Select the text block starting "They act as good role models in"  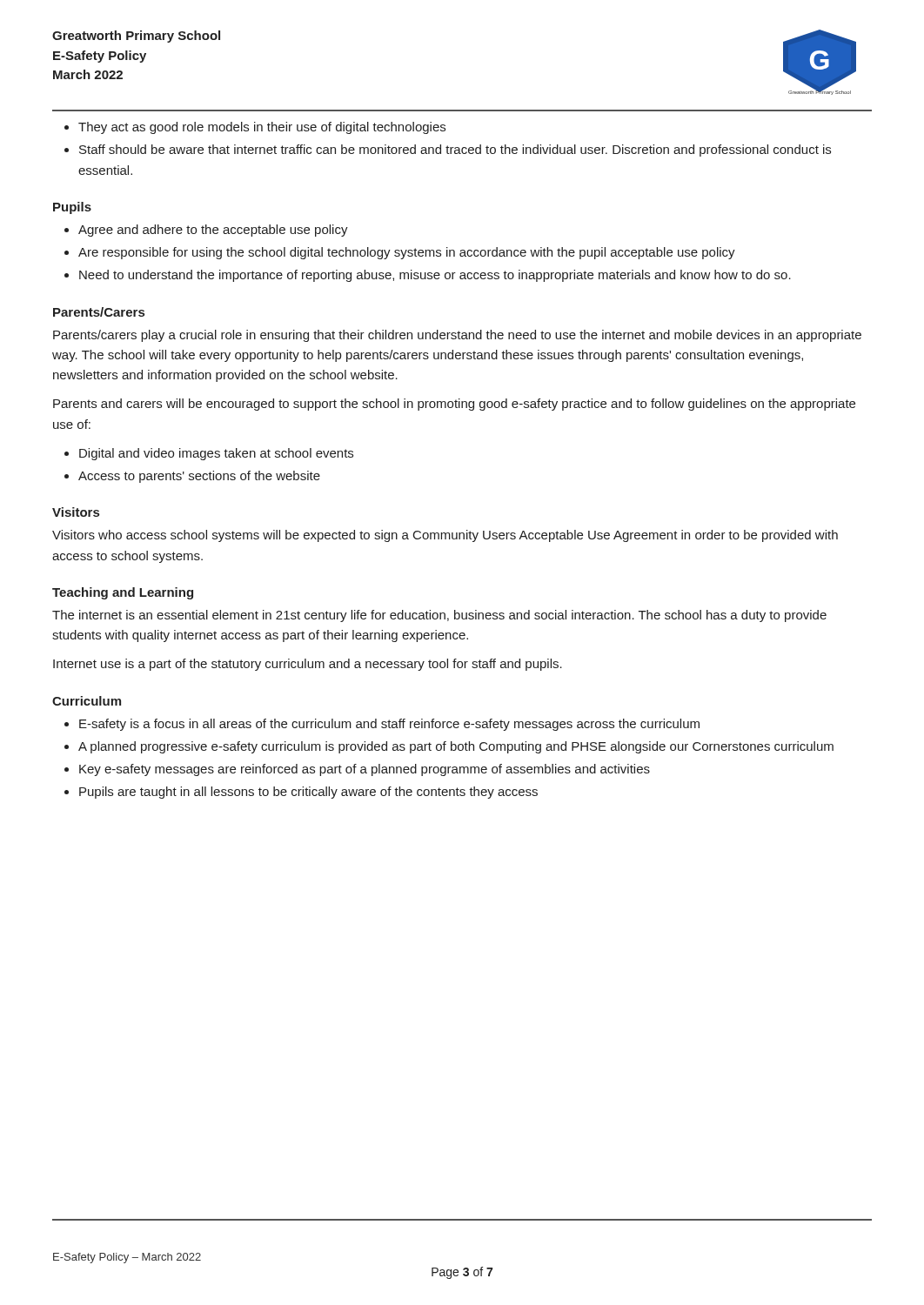point(262,127)
